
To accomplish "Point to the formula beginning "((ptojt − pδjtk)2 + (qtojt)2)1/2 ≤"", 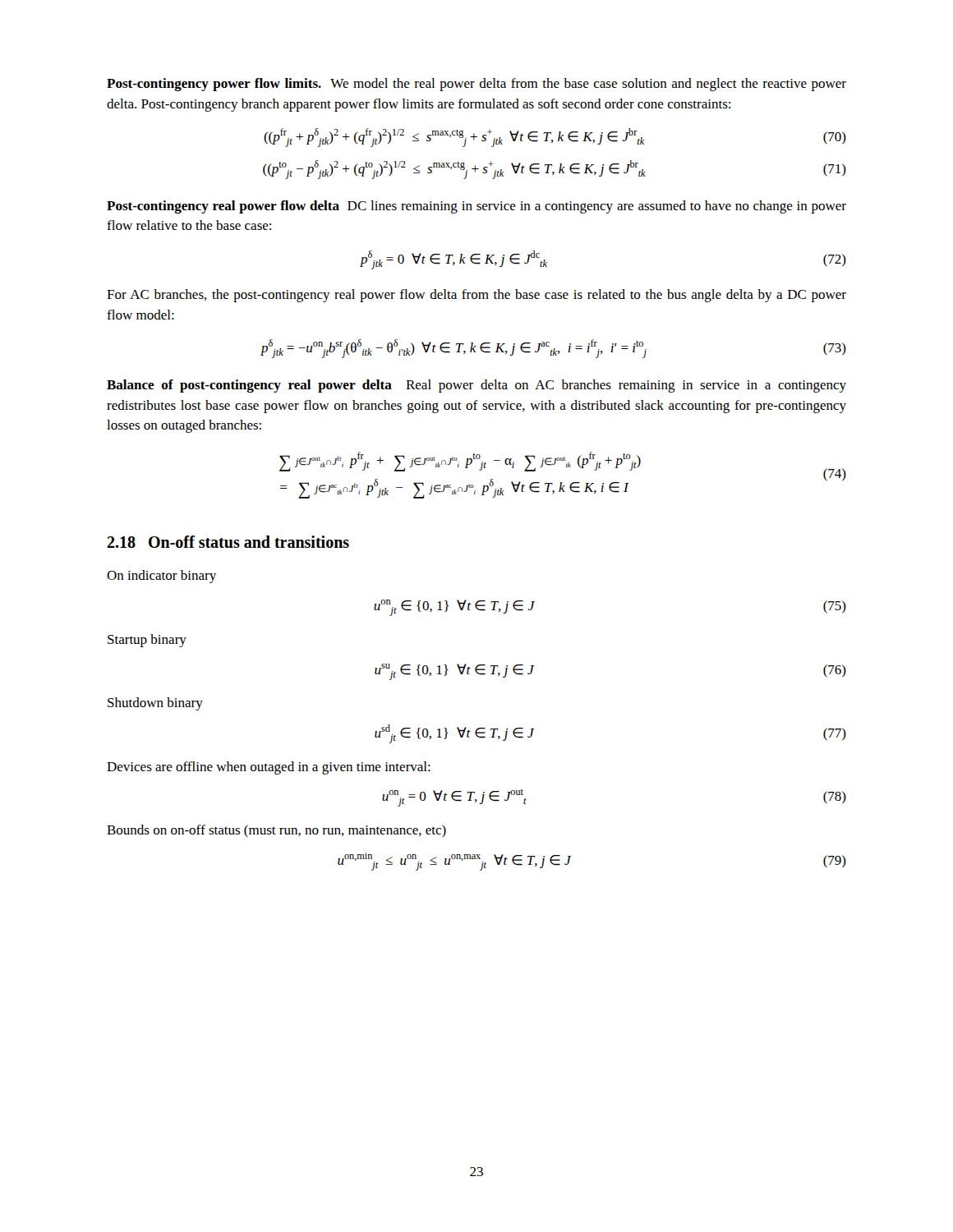I will click(x=476, y=170).
